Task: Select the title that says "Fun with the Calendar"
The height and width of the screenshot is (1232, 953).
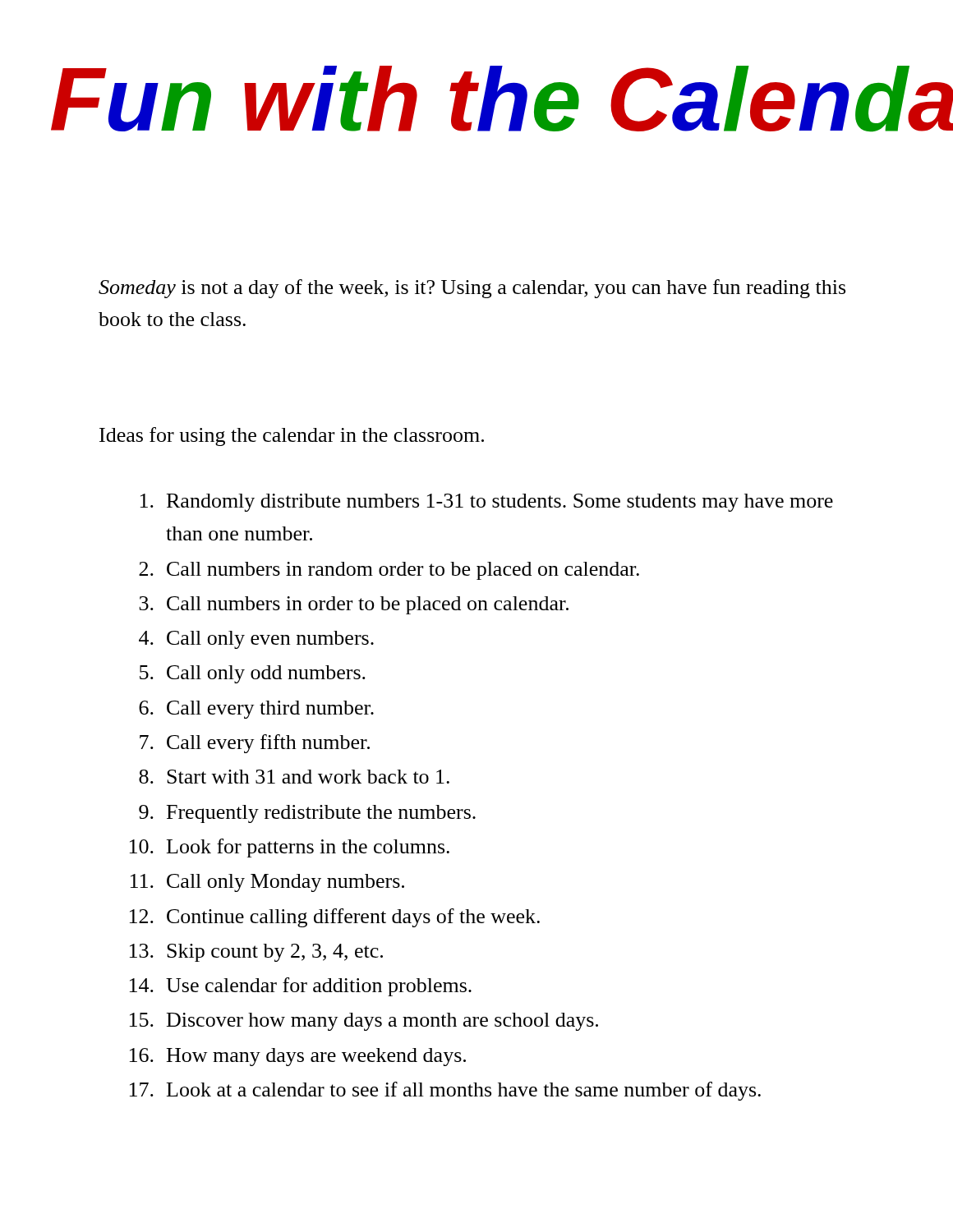Action: (x=476, y=99)
